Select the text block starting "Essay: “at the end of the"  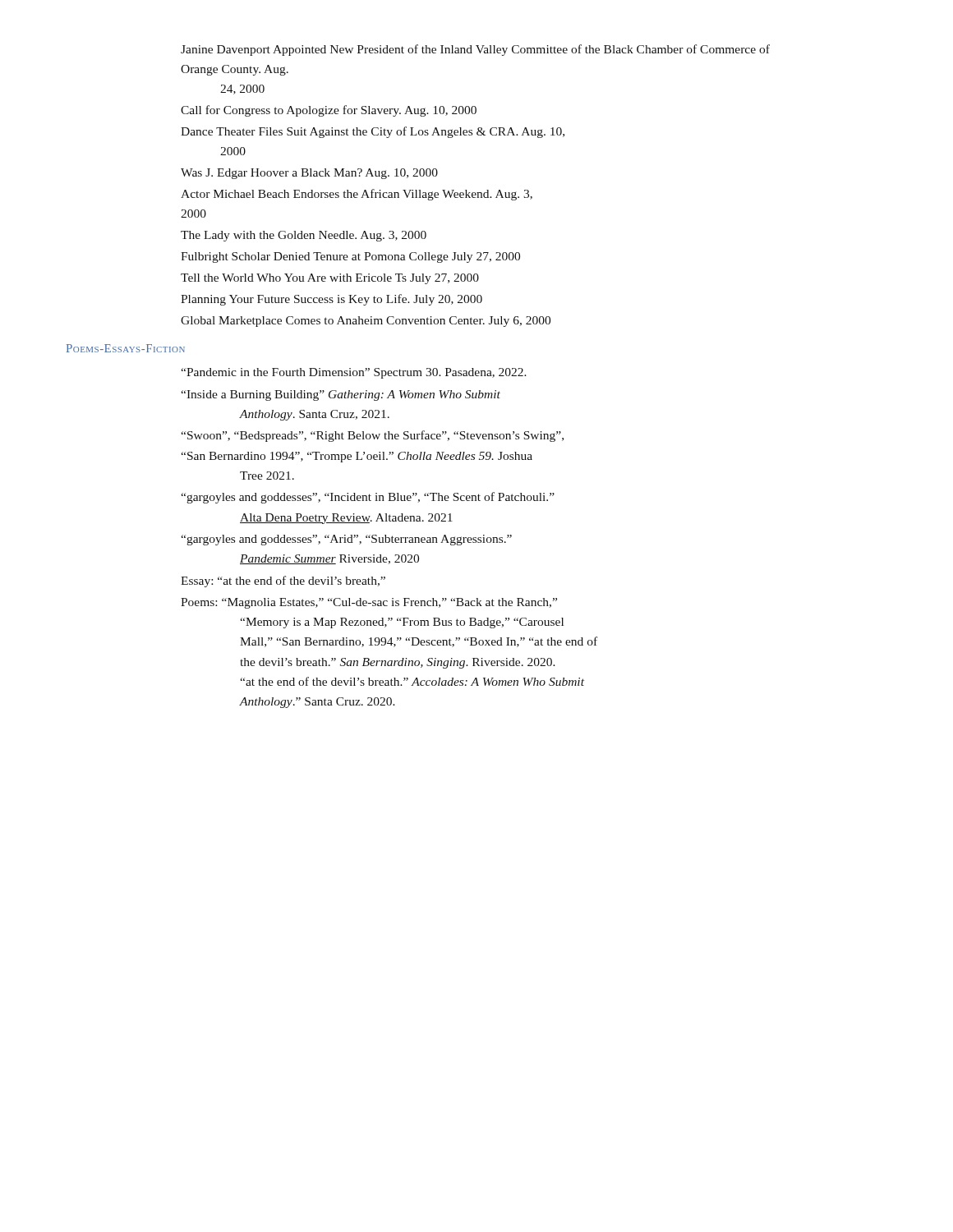[x=283, y=580]
